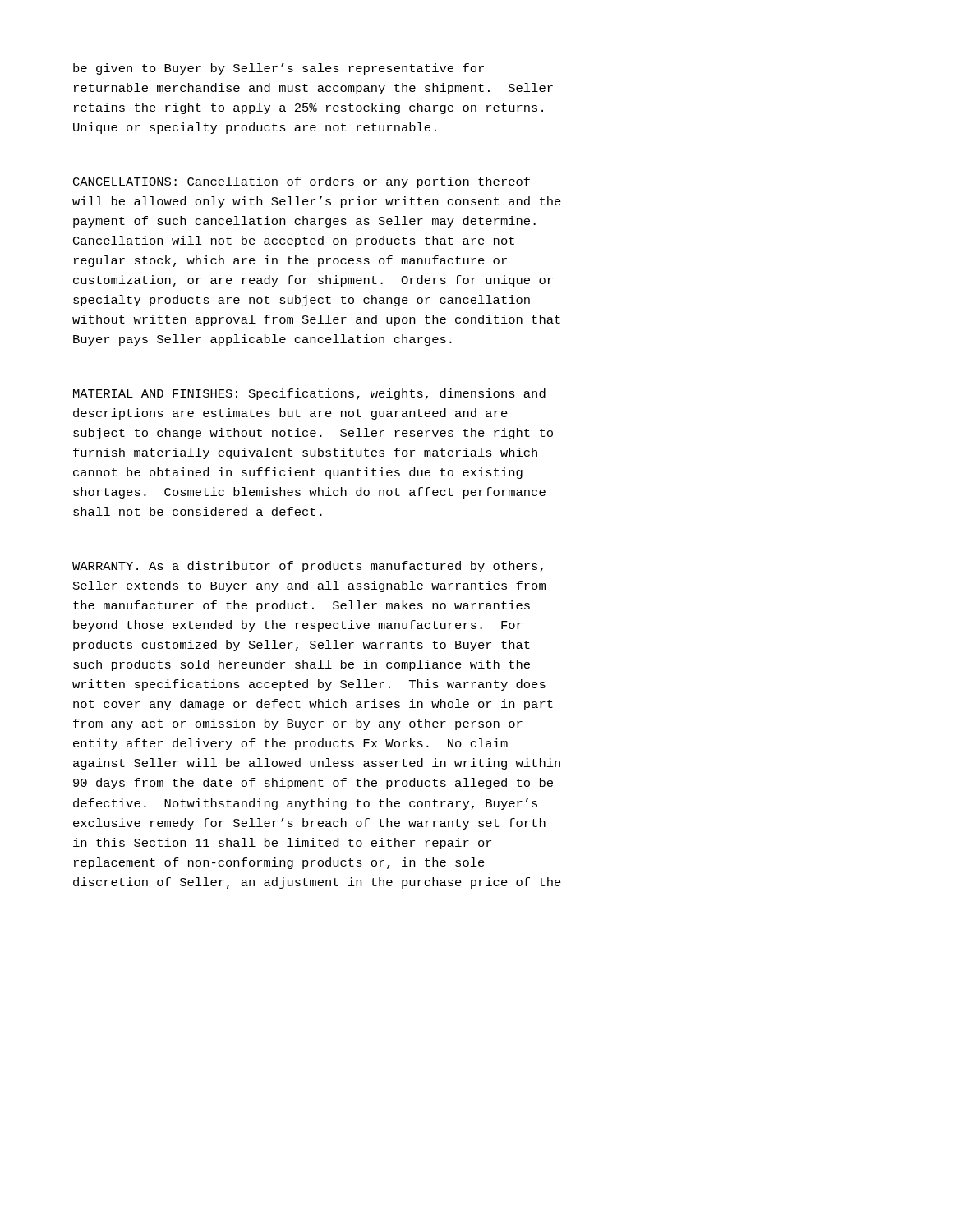Locate the text starting "CANCELLATIONS: Cancellation of orders"
The width and height of the screenshot is (953, 1232).
[317, 261]
